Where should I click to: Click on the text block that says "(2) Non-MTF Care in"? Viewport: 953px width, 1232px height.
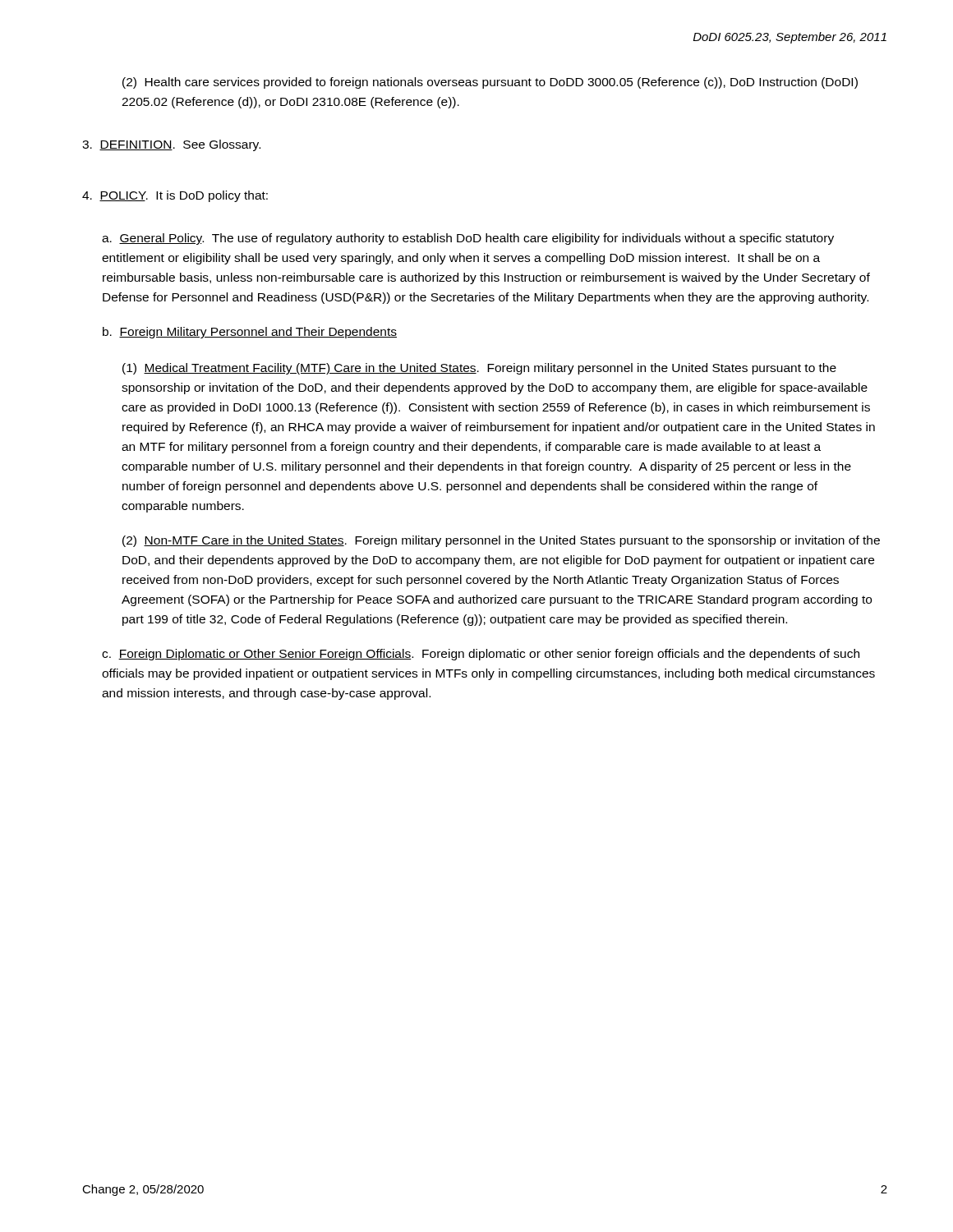click(501, 580)
